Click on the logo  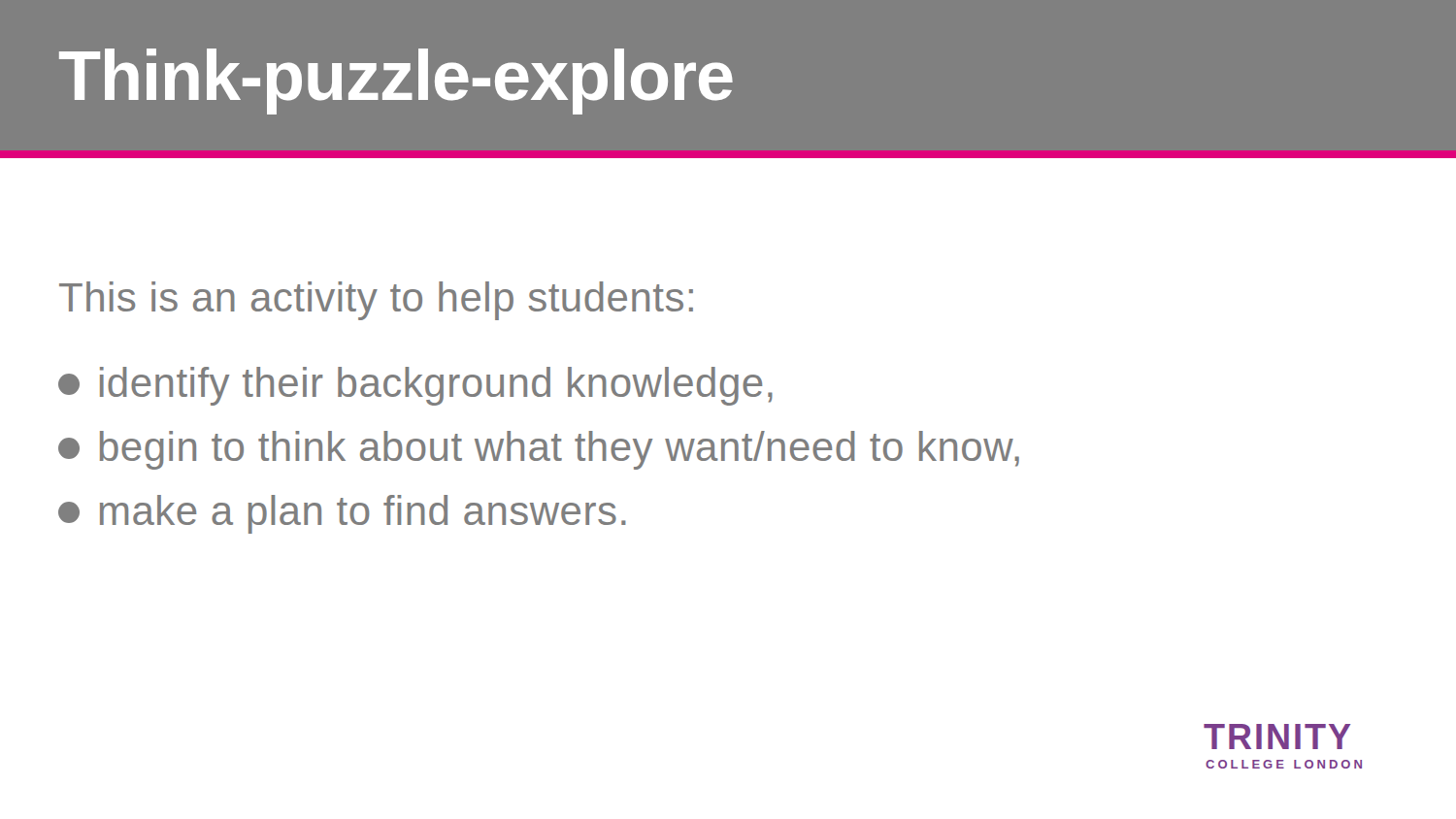click(x=1301, y=746)
